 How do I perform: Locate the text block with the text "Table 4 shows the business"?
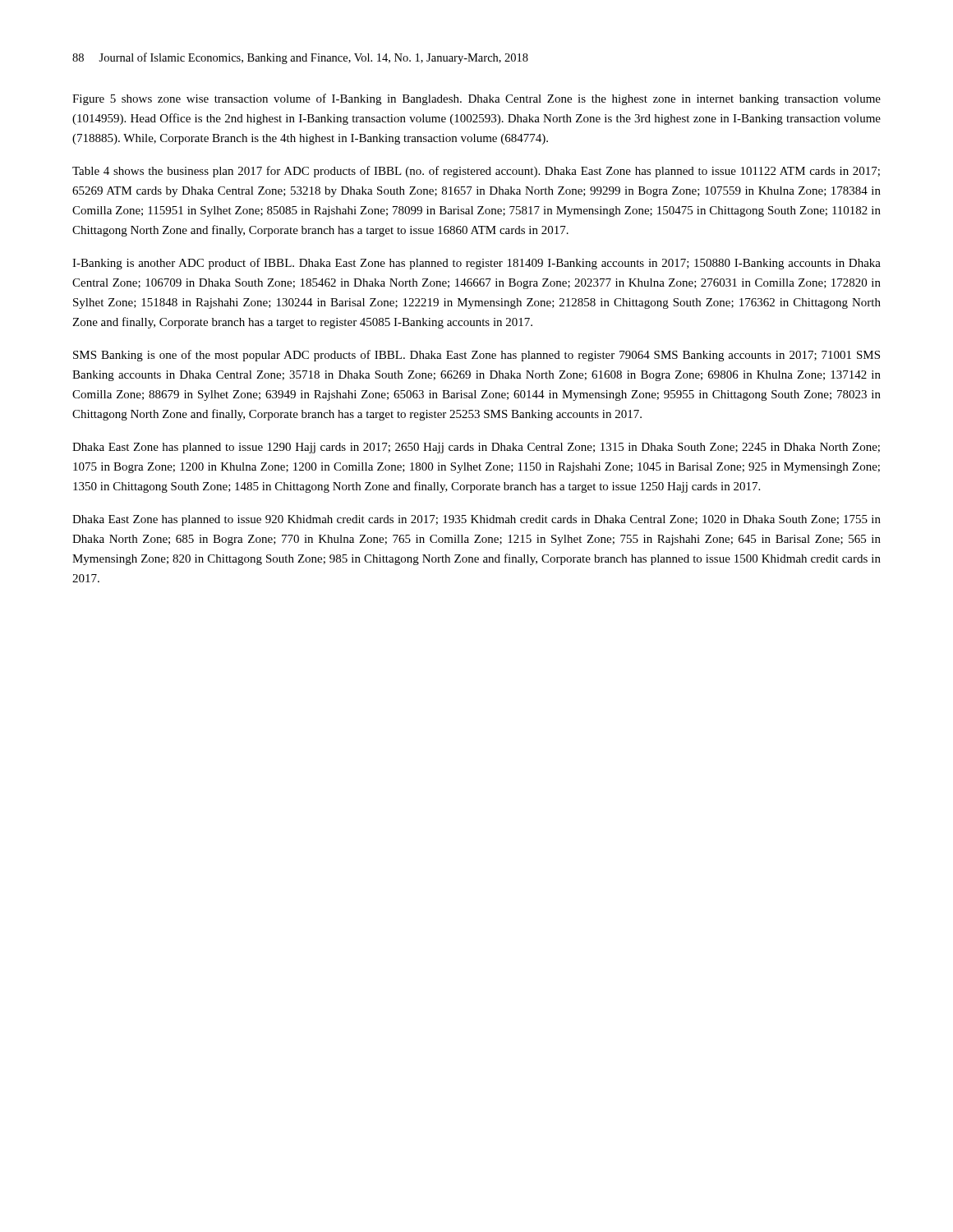coord(476,200)
